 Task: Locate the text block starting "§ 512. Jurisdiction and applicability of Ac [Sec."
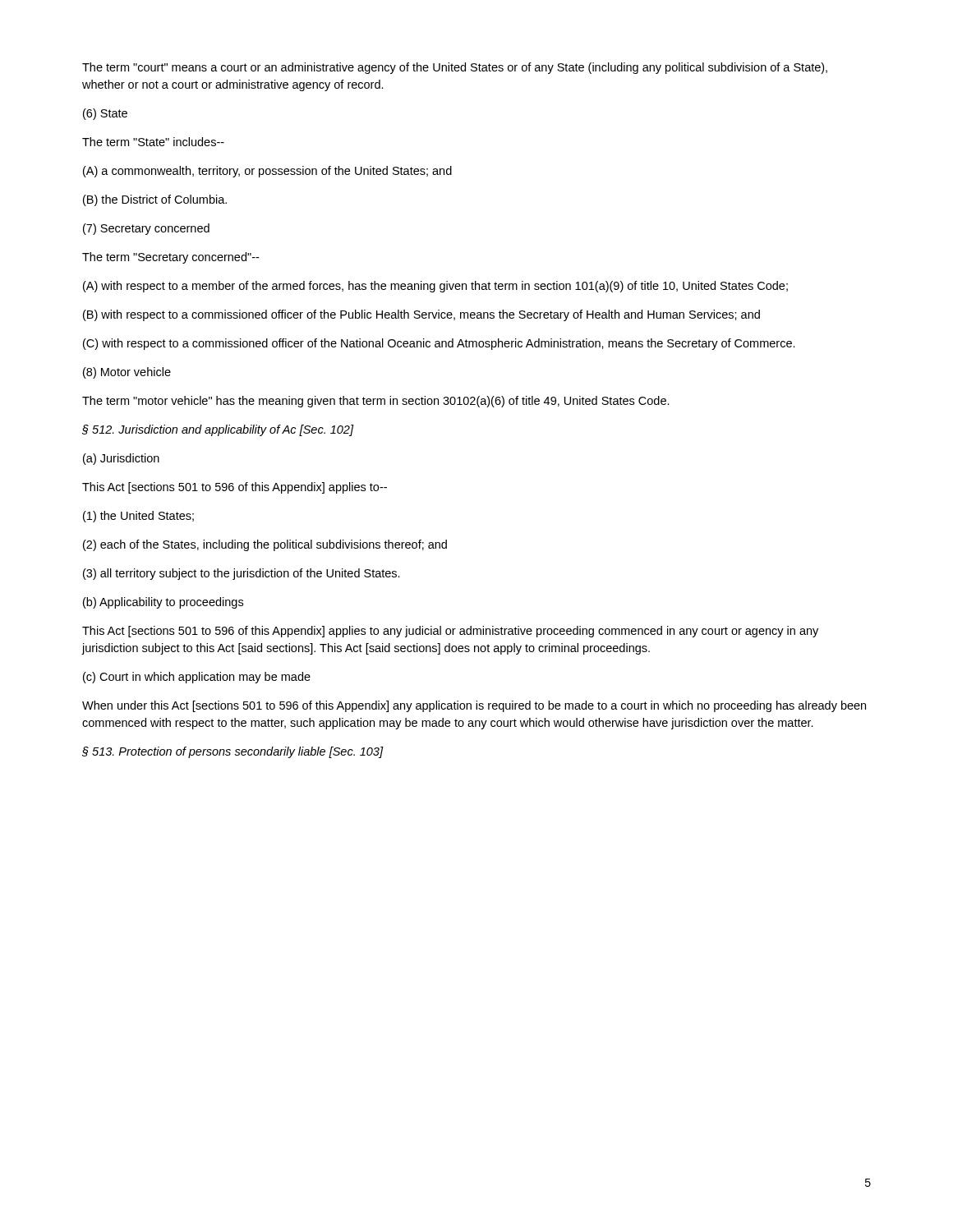tap(218, 430)
